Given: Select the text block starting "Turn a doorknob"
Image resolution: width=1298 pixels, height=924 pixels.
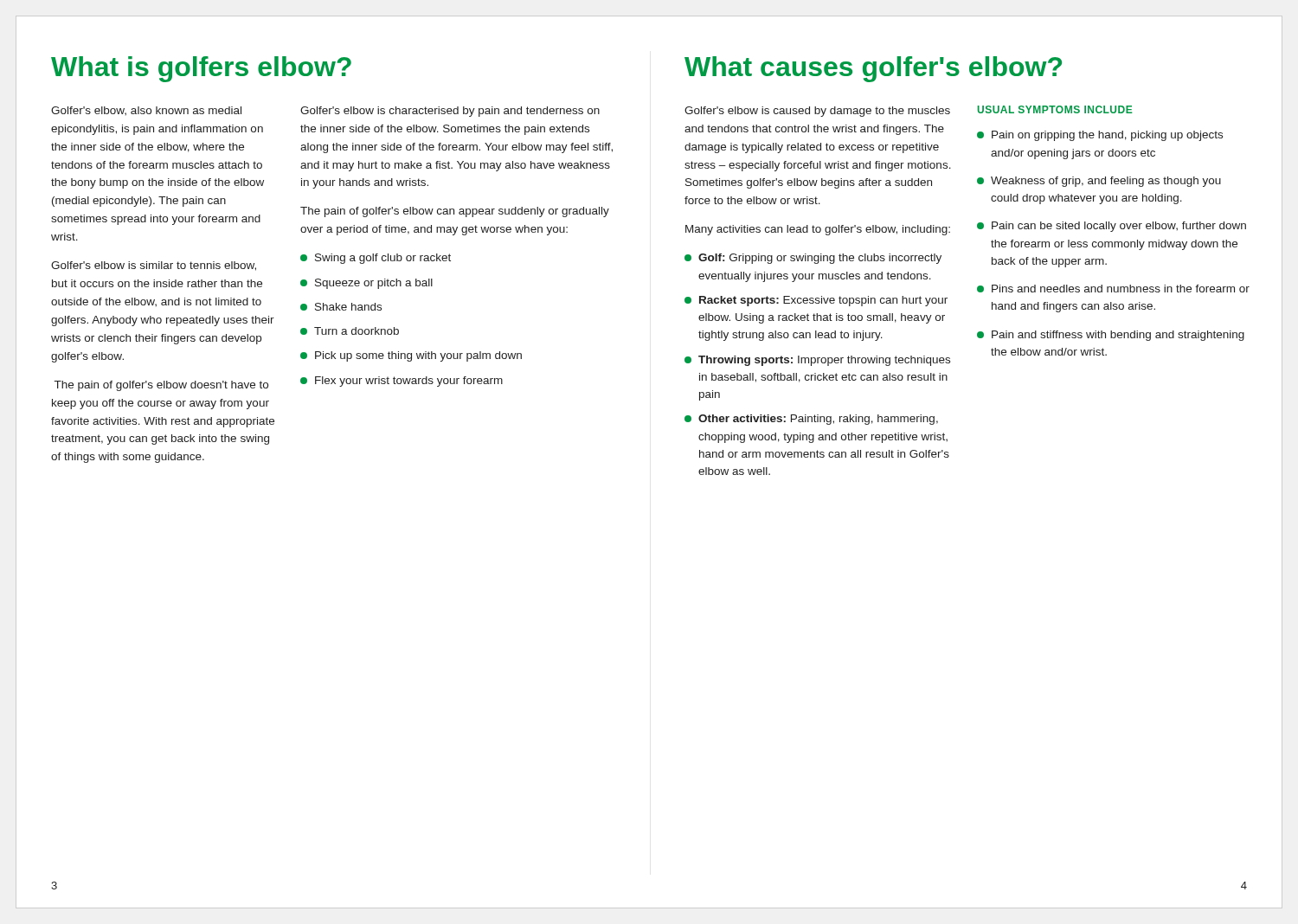Looking at the screenshot, I should 357,331.
